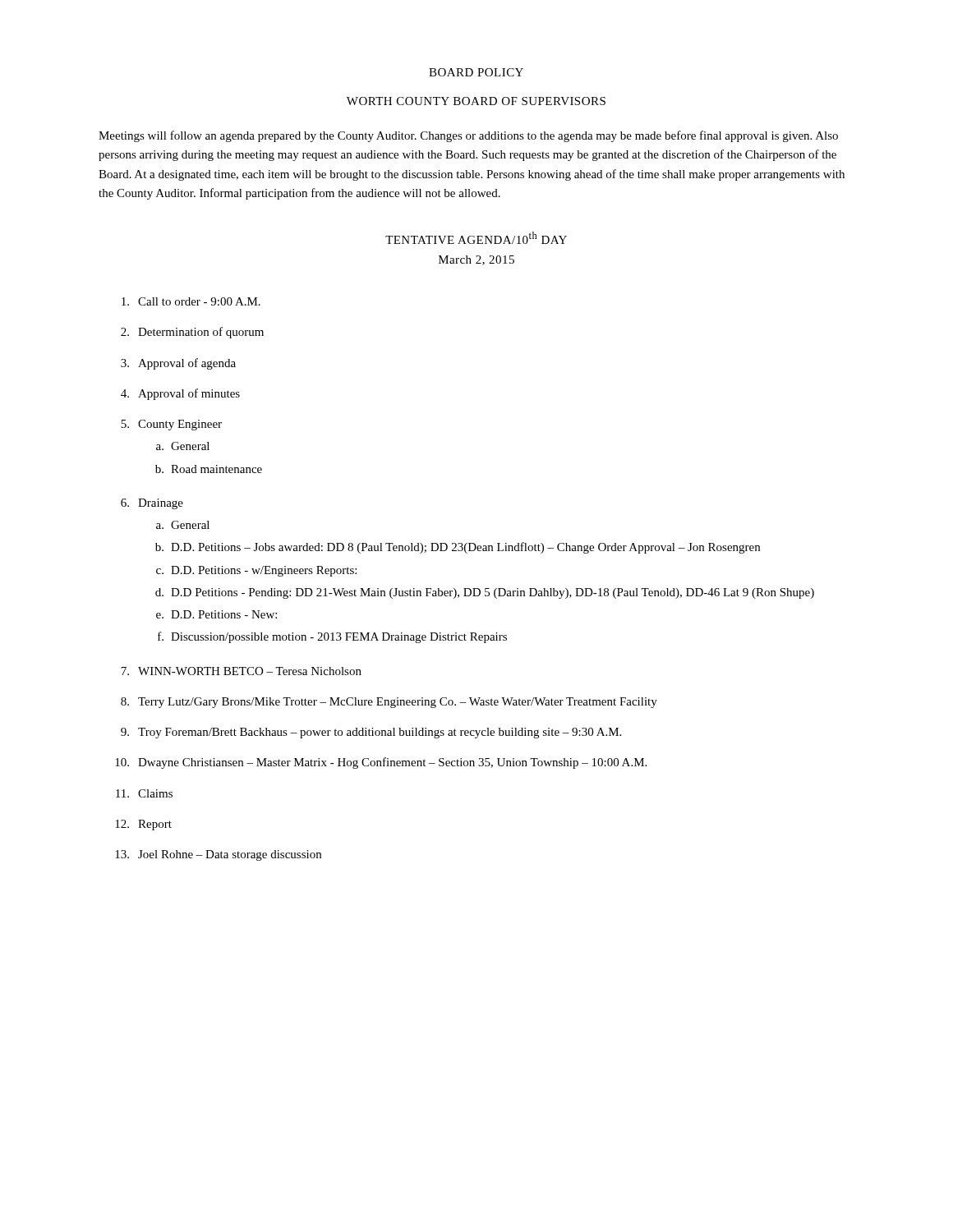Point to the passage starting "2. Determination of quorum"
This screenshot has width=953, height=1232.
point(192,333)
